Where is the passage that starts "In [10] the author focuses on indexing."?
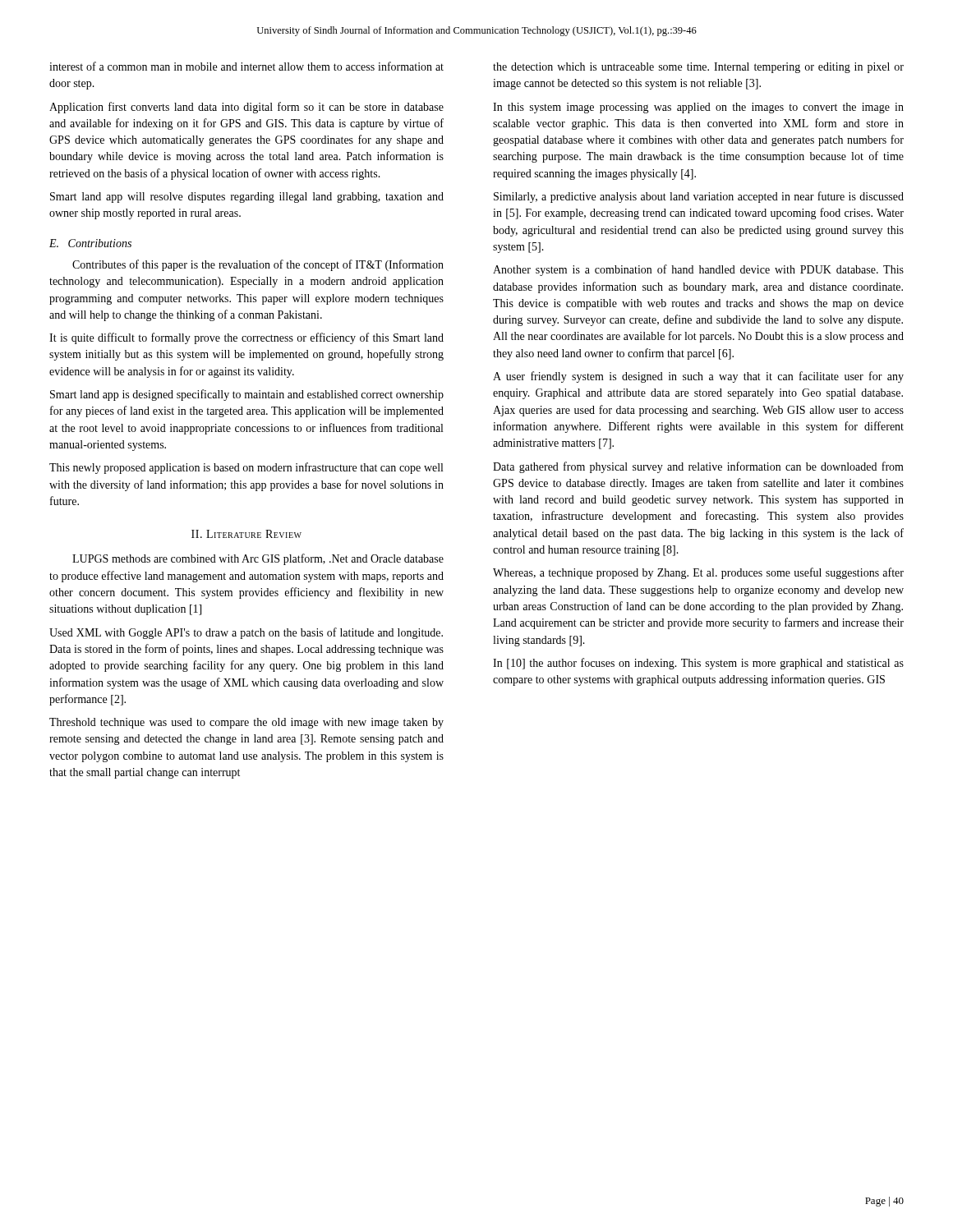 (x=698, y=672)
